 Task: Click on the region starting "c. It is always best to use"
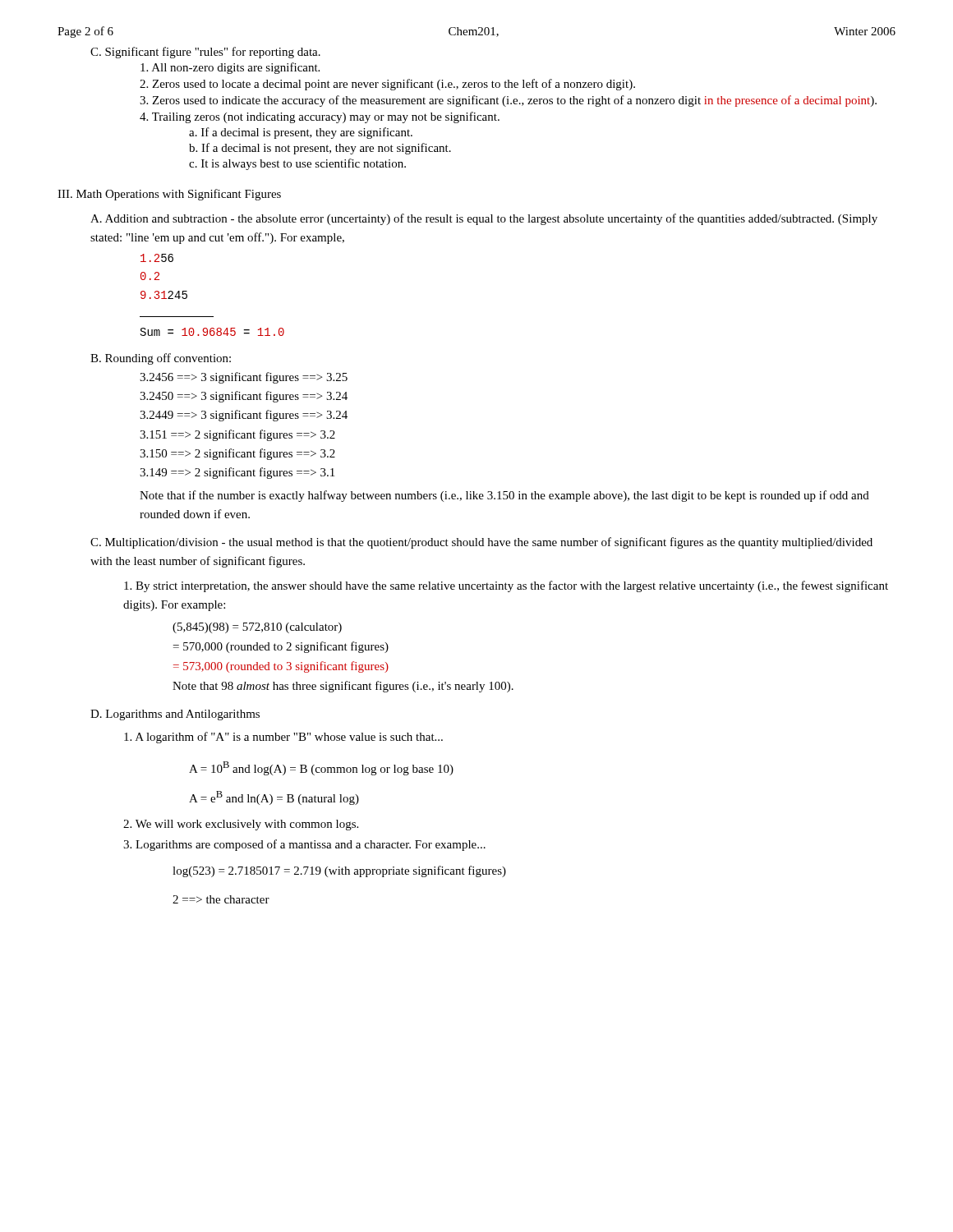[298, 163]
